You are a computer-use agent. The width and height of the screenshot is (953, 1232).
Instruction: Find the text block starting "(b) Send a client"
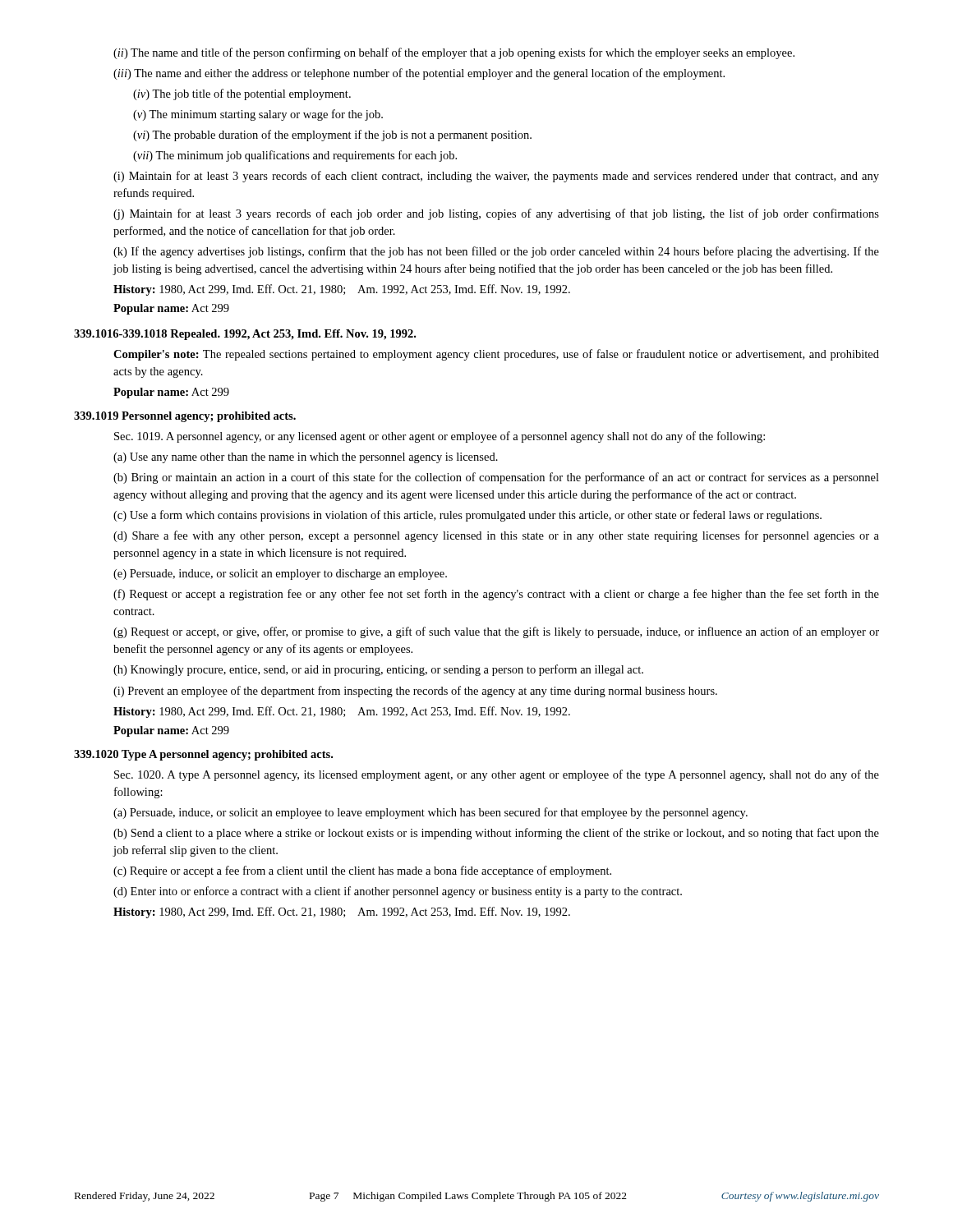point(496,842)
